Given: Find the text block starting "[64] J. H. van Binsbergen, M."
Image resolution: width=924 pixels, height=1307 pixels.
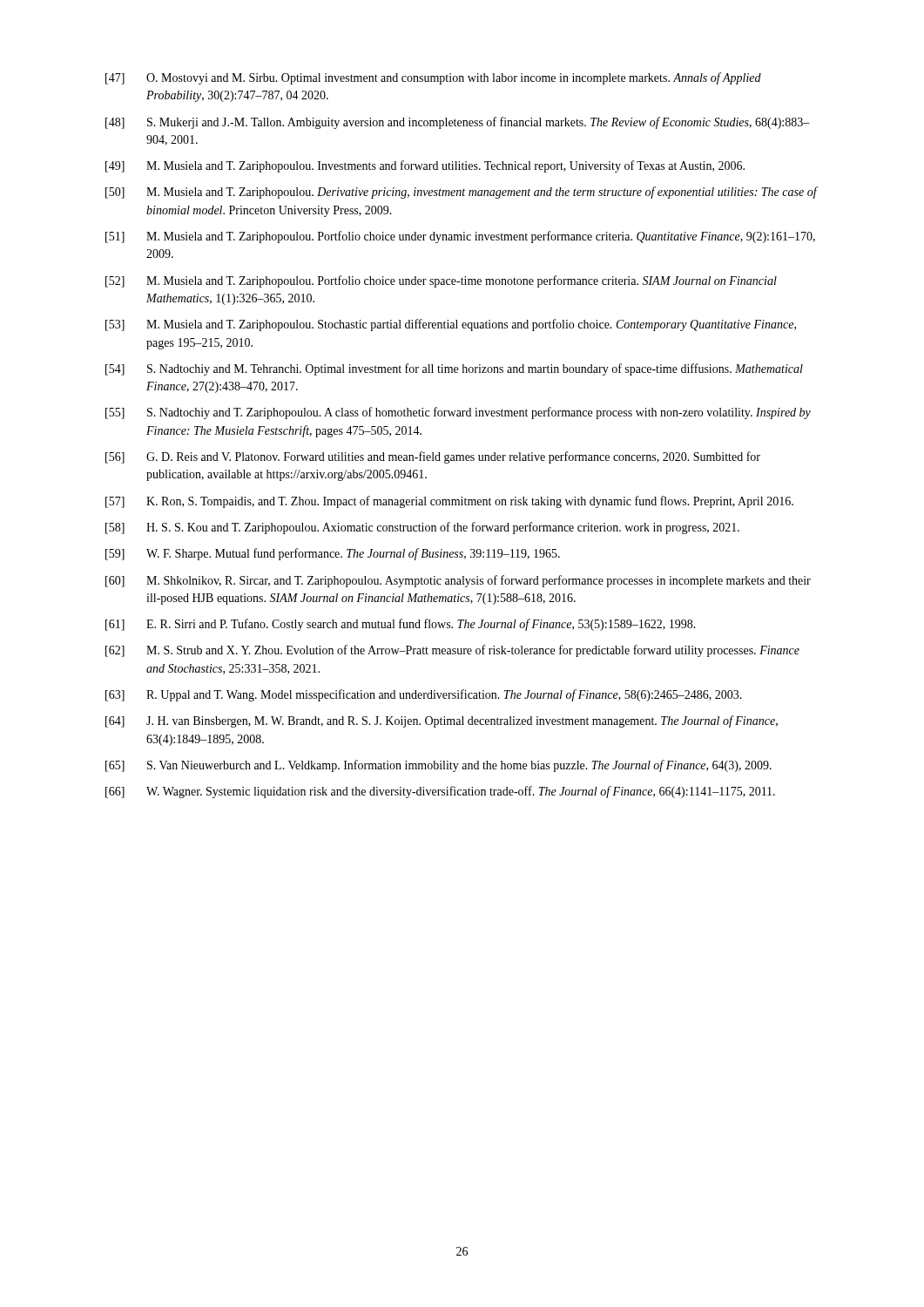Looking at the screenshot, I should click(462, 731).
